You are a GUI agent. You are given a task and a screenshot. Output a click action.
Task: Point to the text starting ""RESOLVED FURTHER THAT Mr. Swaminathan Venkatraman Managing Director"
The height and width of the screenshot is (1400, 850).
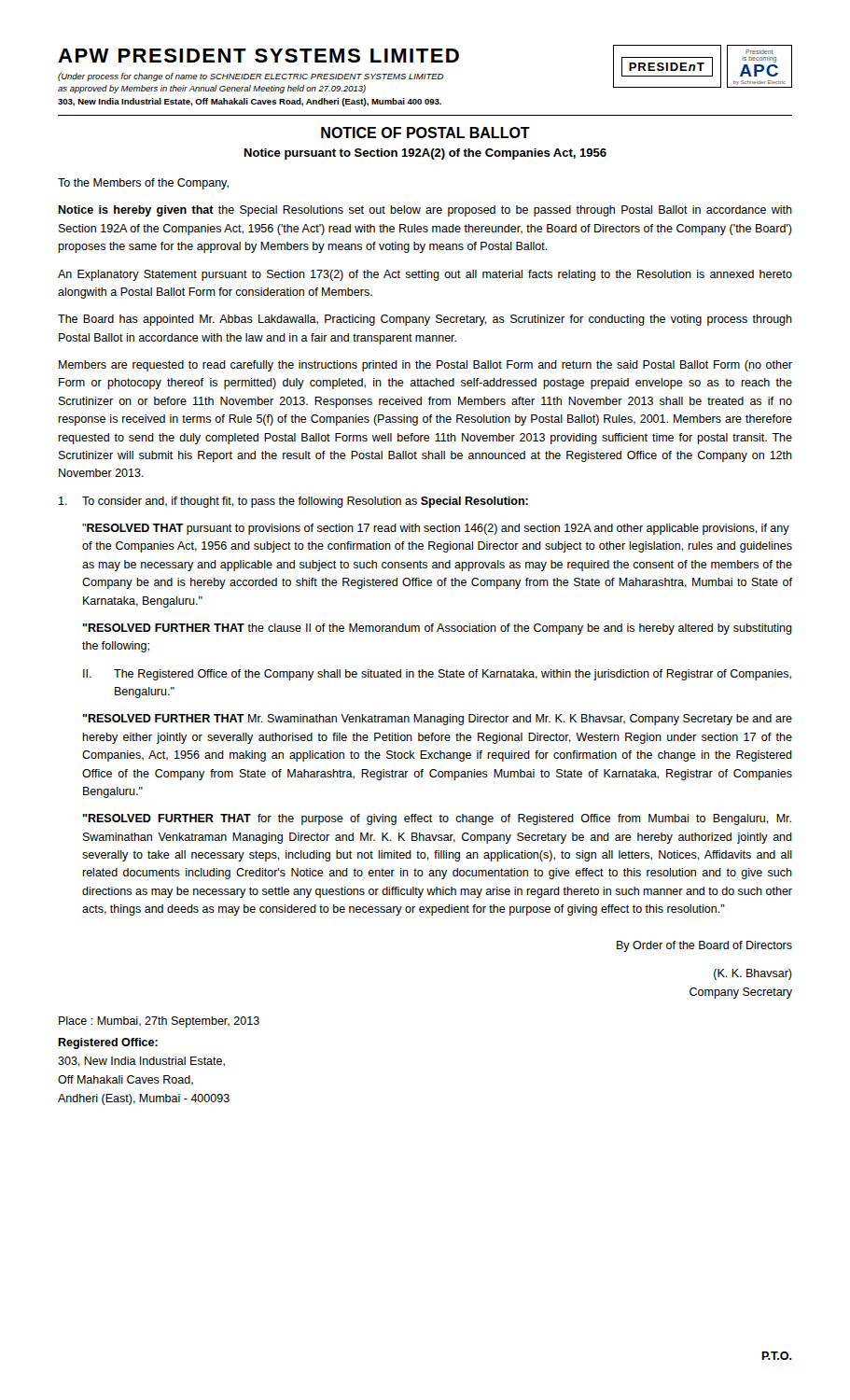[x=437, y=756]
